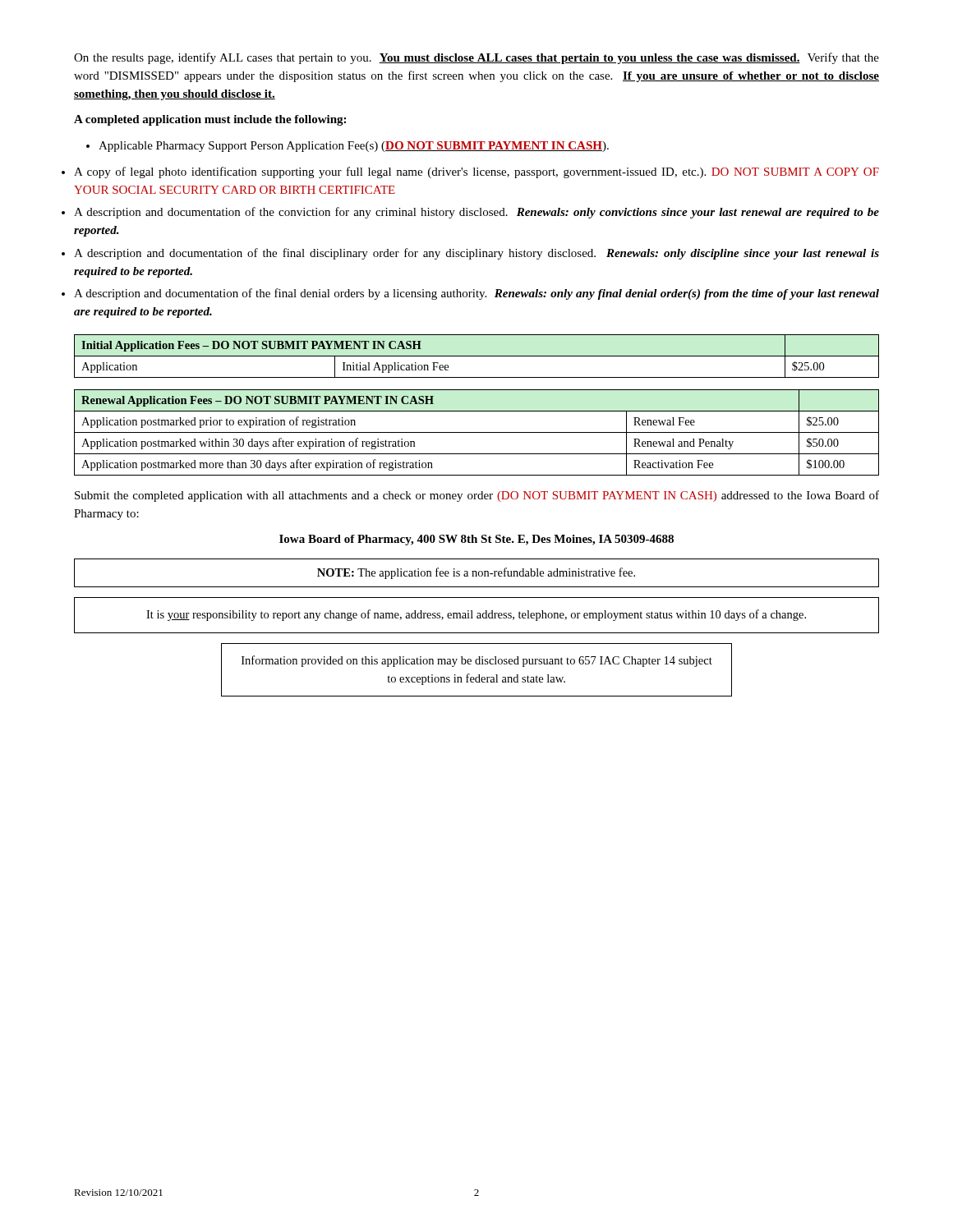Locate the block of text that opens with "Applicable Pharmacy Support Person Application"
This screenshot has width=953, height=1232.
476,146
